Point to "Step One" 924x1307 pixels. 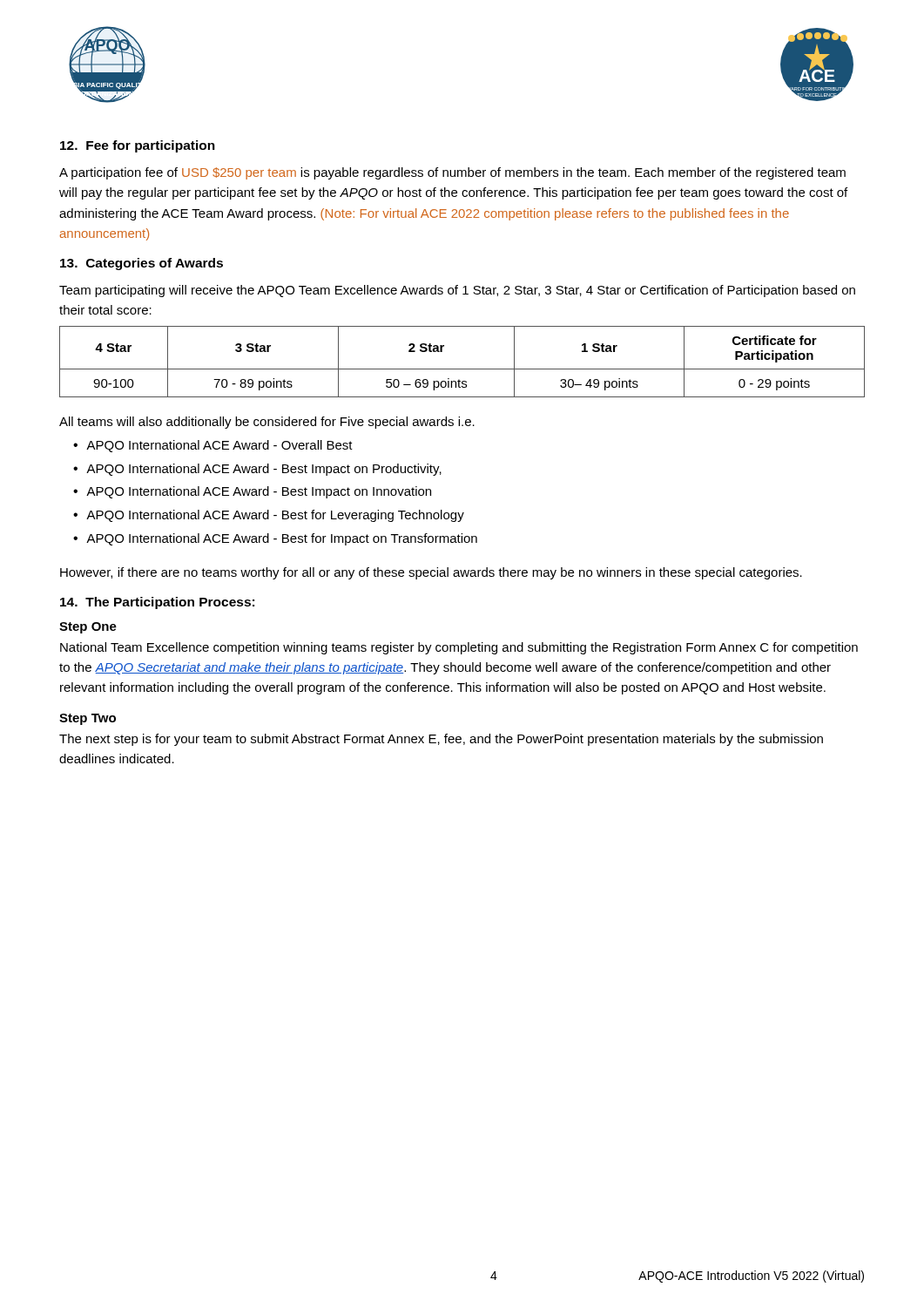pos(88,626)
